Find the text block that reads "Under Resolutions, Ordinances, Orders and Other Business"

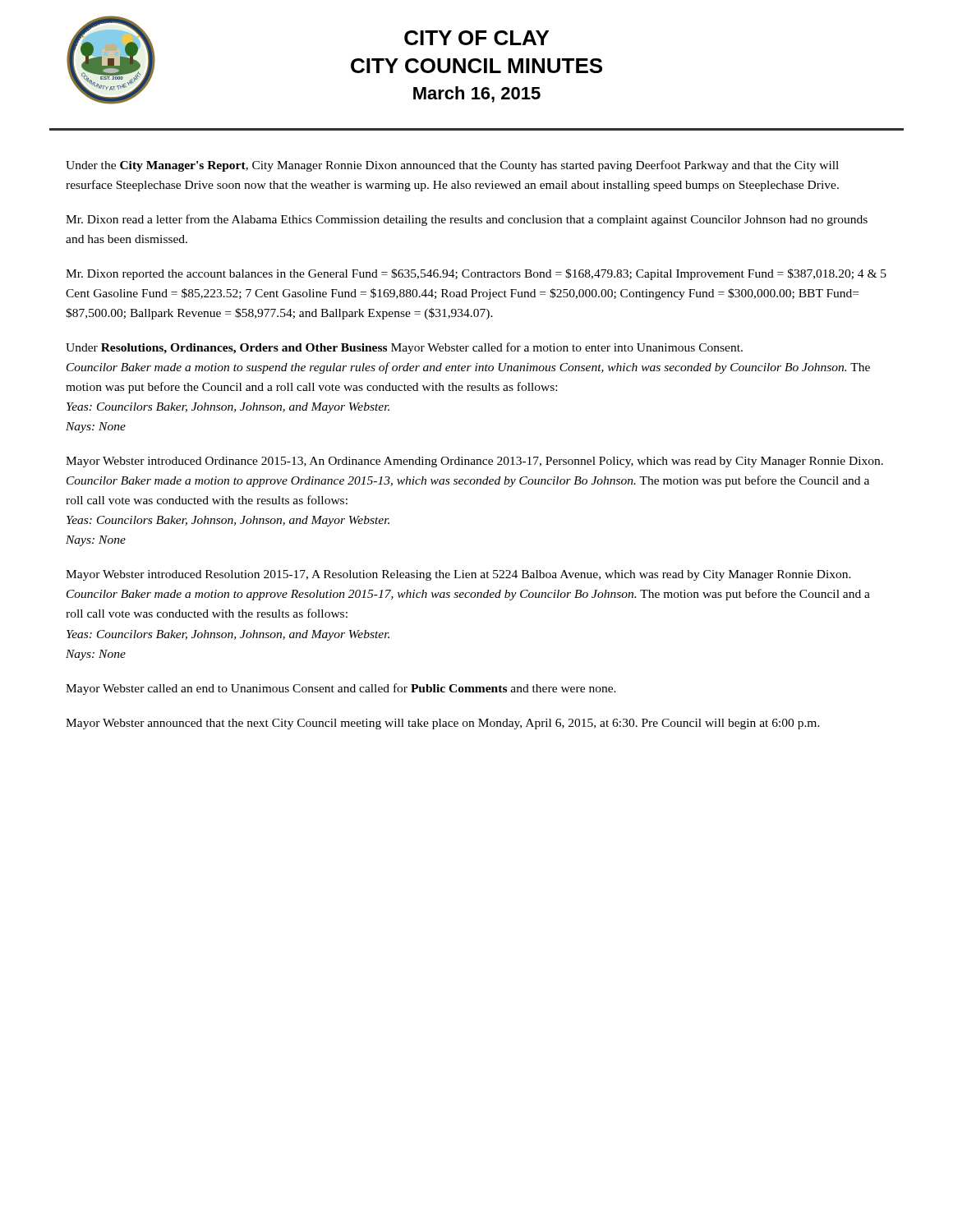[468, 387]
